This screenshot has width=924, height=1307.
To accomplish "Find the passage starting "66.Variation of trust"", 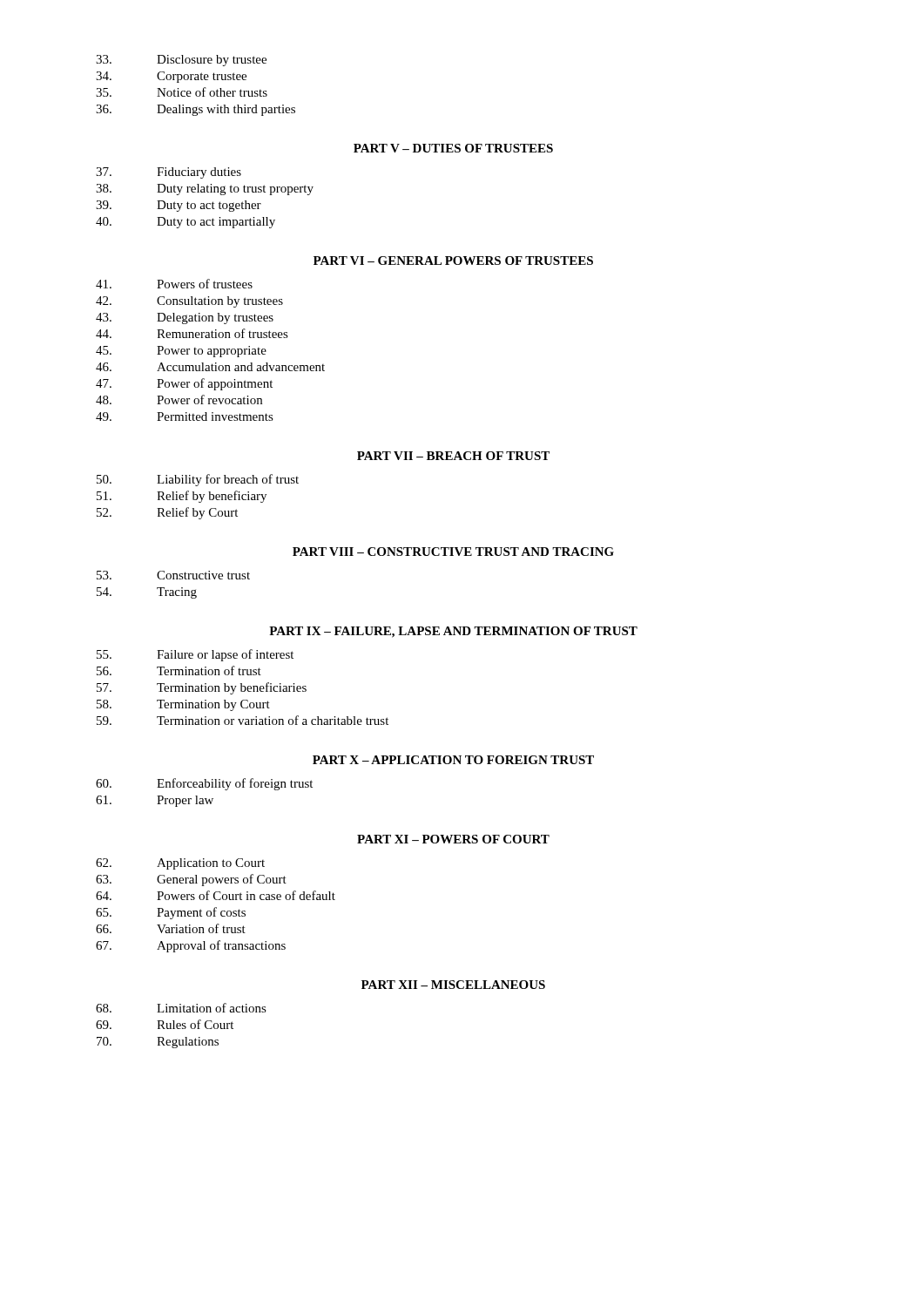I will [x=171, y=928].
